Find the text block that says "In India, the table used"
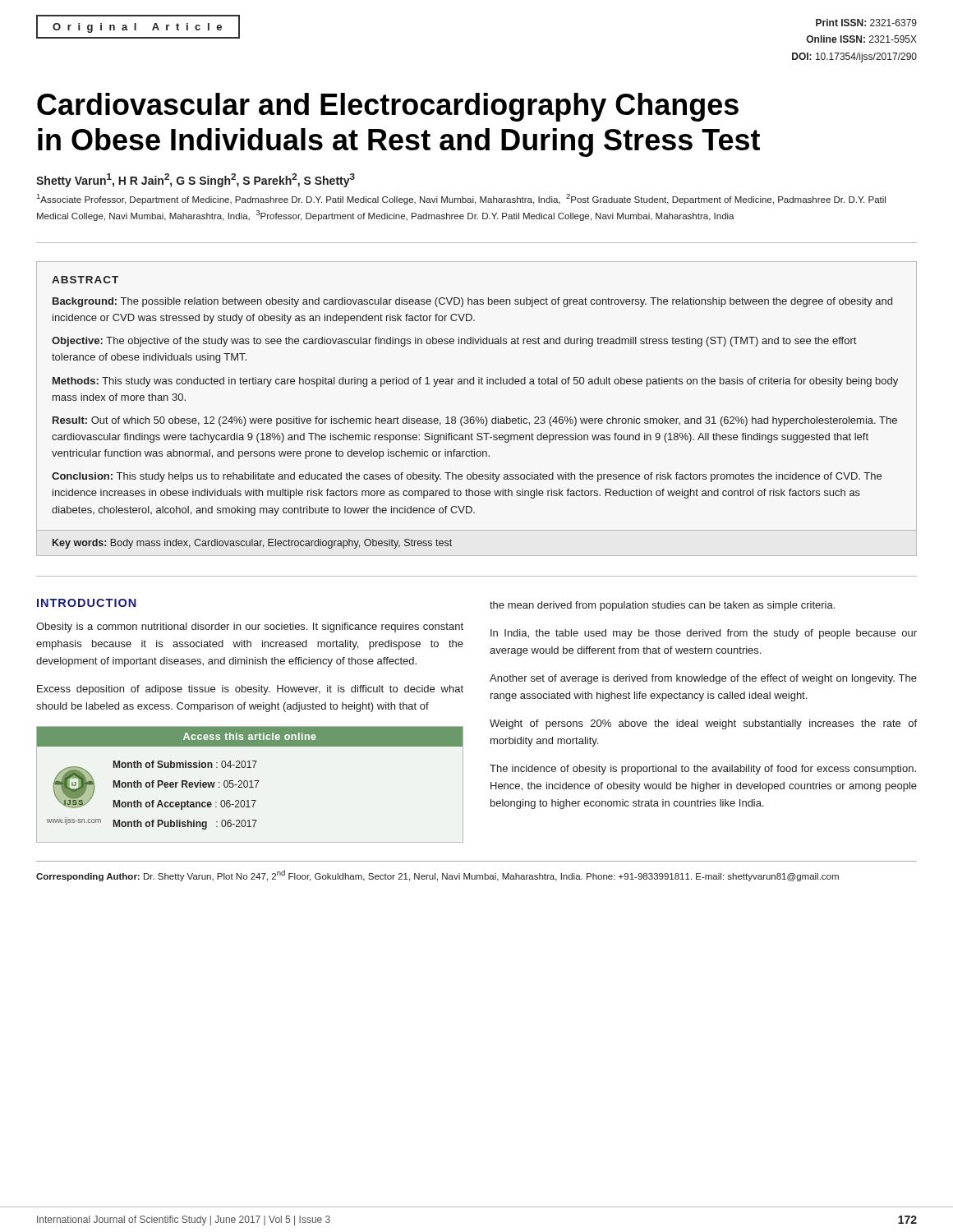 pos(703,641)
